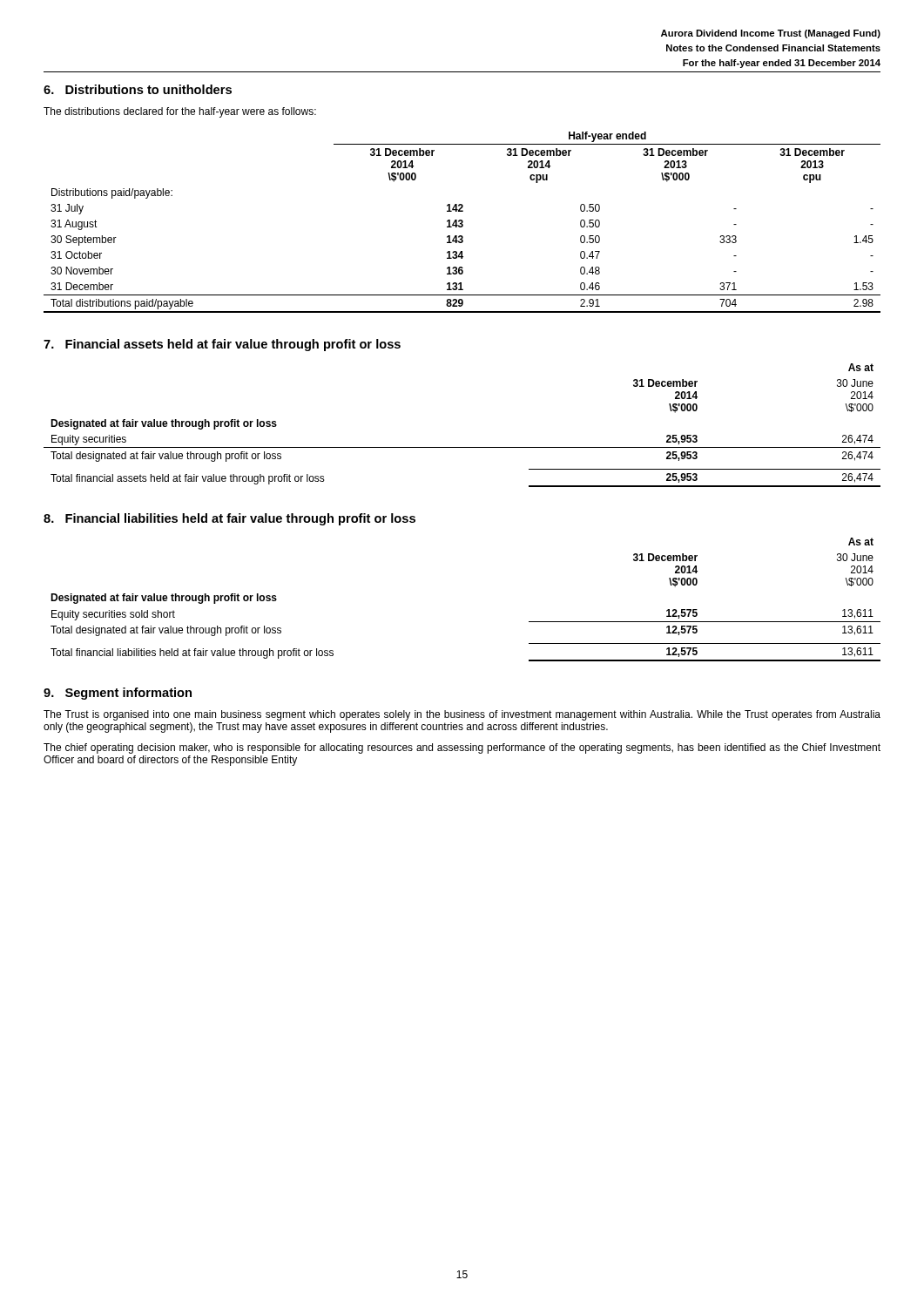Find the text block containing "The distributions declared for the"
This screenshot has width=924, height=1307.
(180, 112)
